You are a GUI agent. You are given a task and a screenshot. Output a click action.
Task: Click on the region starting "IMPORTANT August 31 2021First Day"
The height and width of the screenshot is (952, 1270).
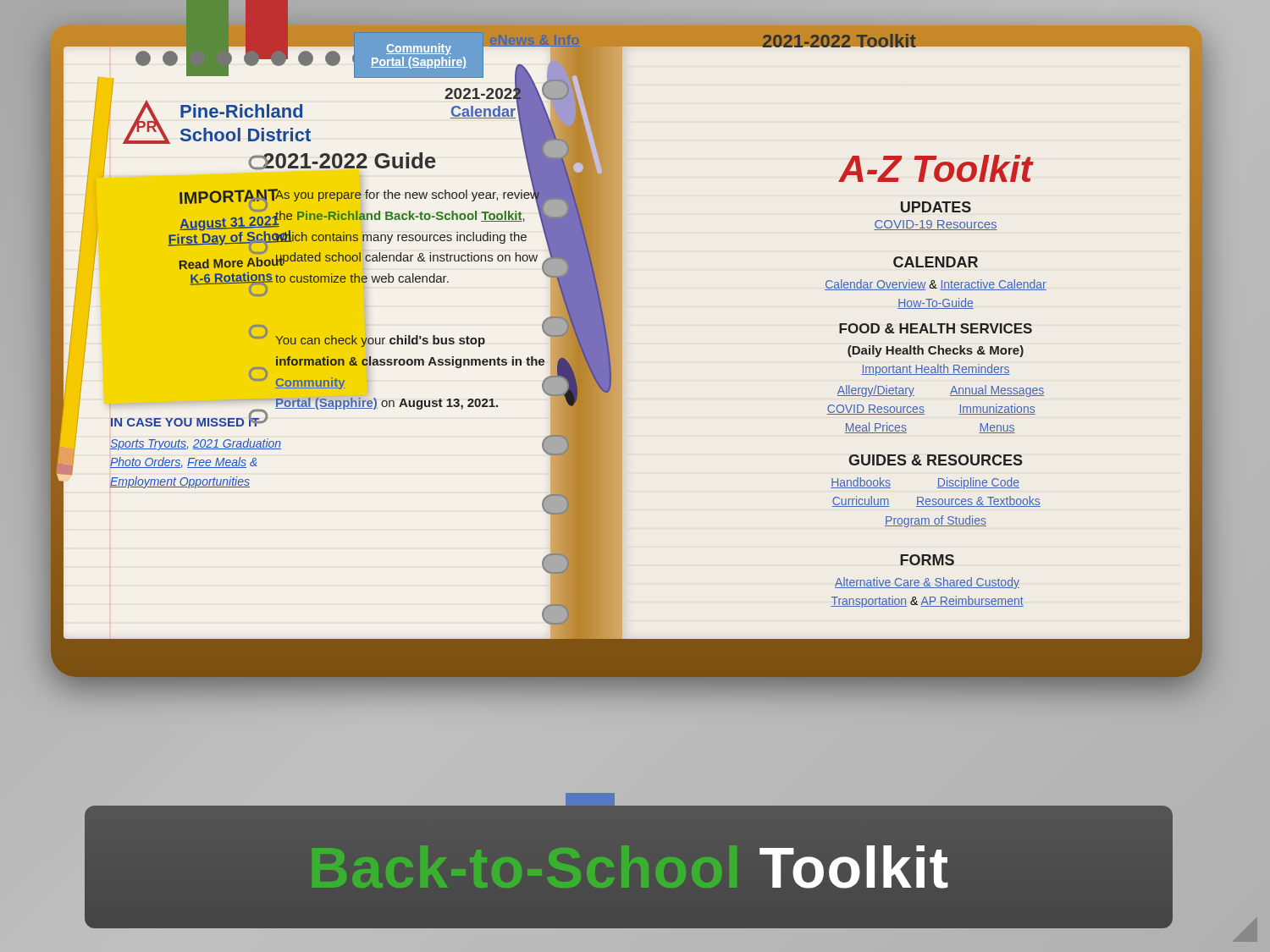click(x=230, y=236)
